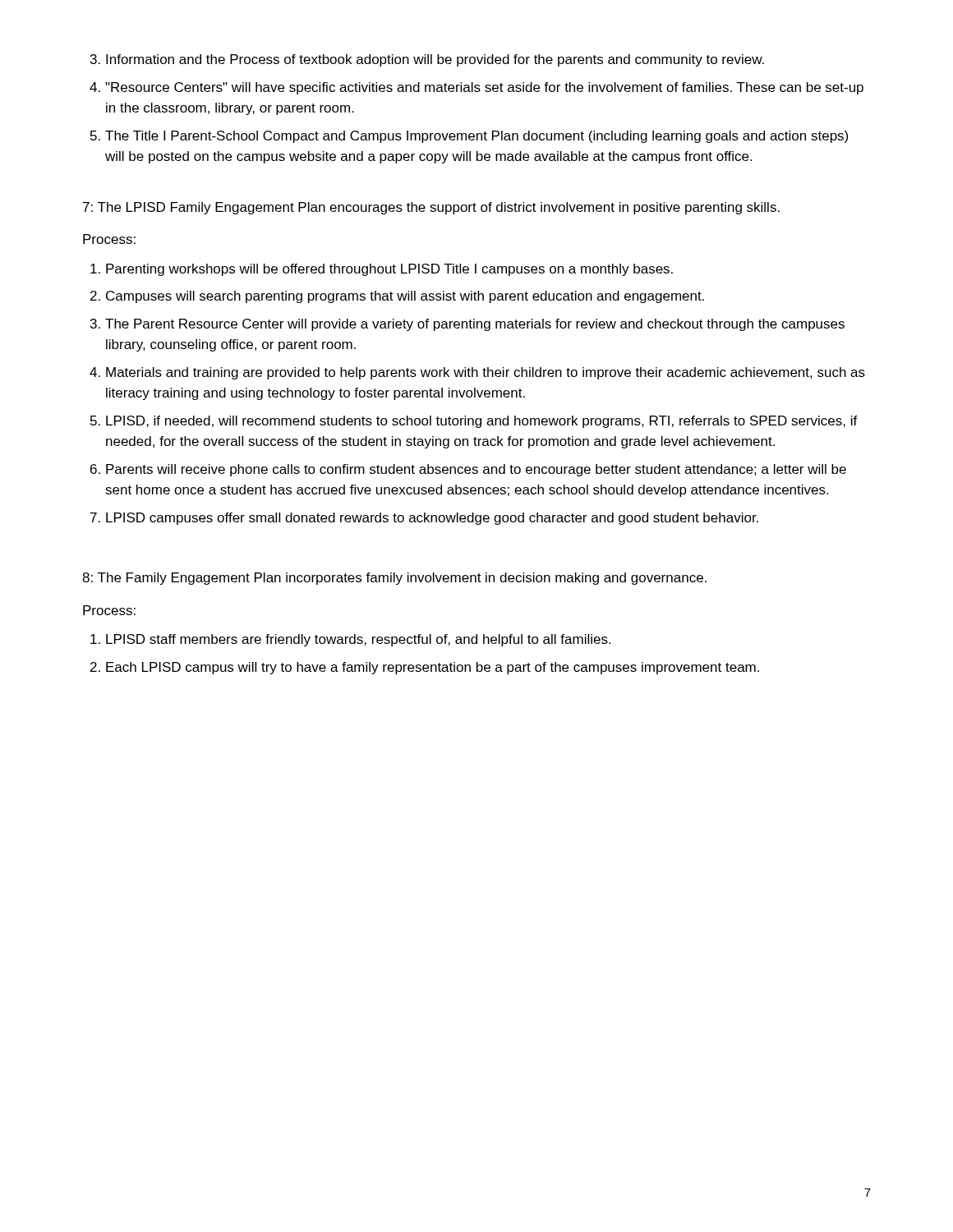This screenshot has height=1232, width=953.
Task: Select the block starting "Parenting workshops will be"
Action: [x=488, y=269]
